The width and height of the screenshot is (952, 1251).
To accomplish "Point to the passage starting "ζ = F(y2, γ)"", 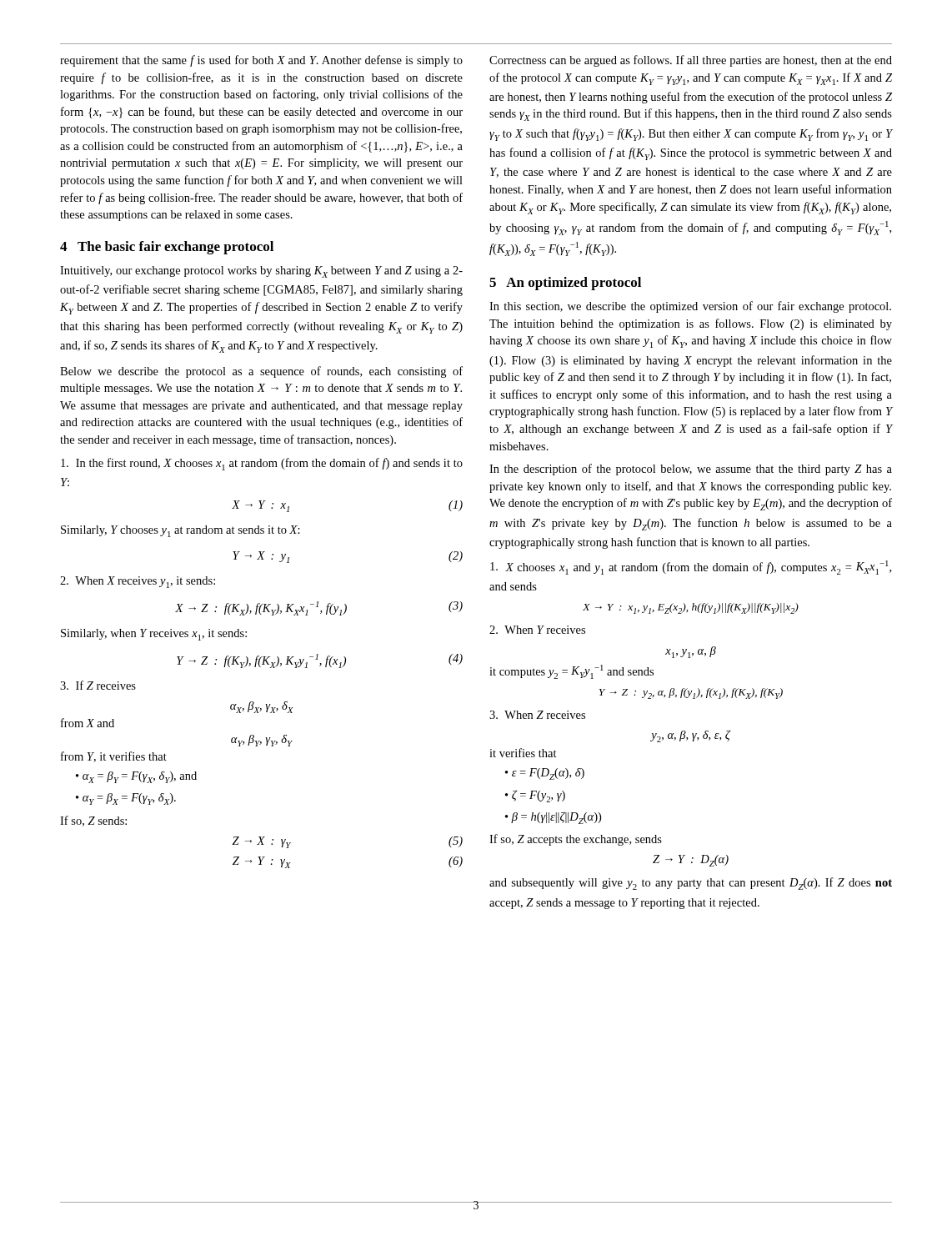I will coord(539,796).
